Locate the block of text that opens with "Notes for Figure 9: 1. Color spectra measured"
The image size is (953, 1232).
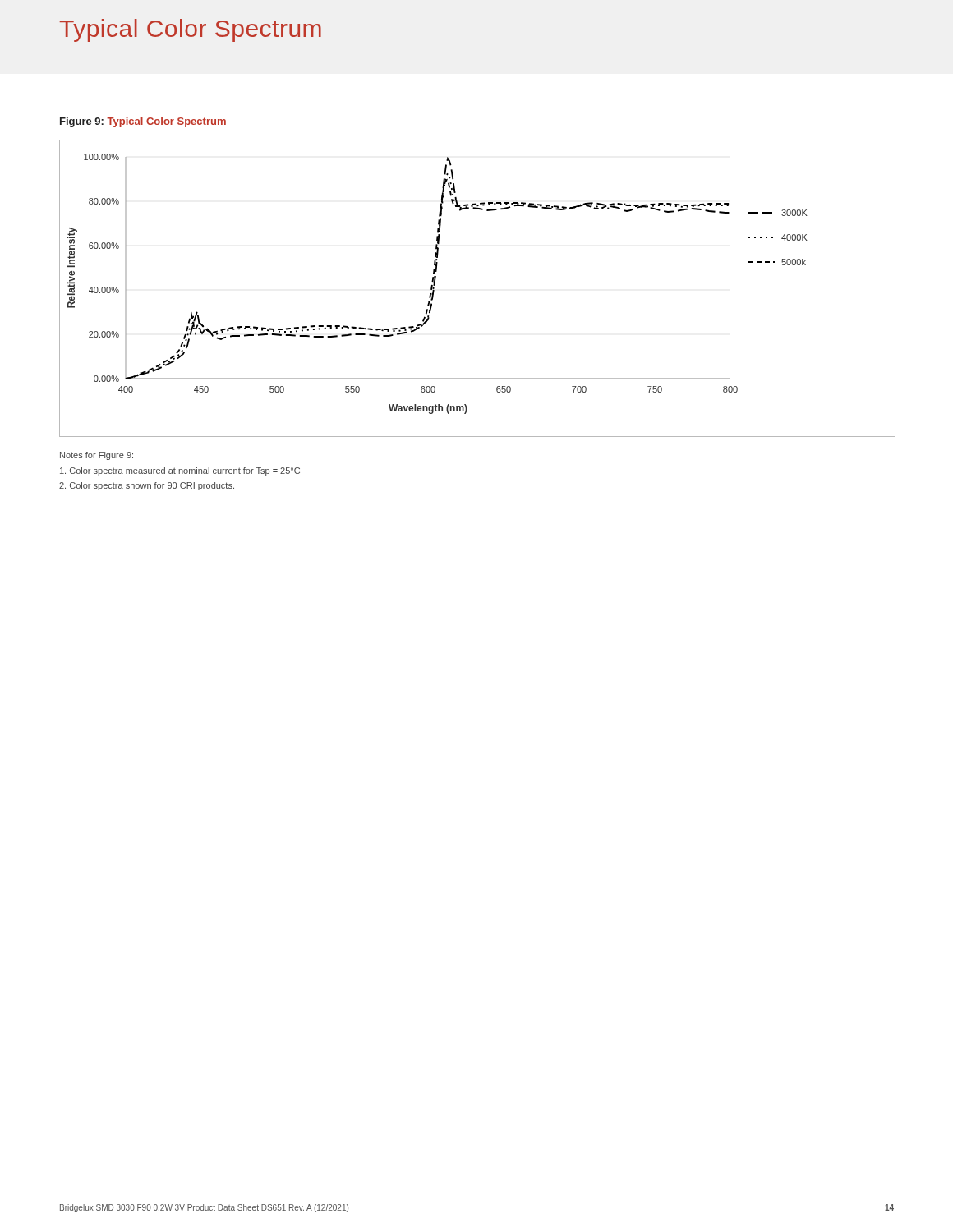coord(180,471)
